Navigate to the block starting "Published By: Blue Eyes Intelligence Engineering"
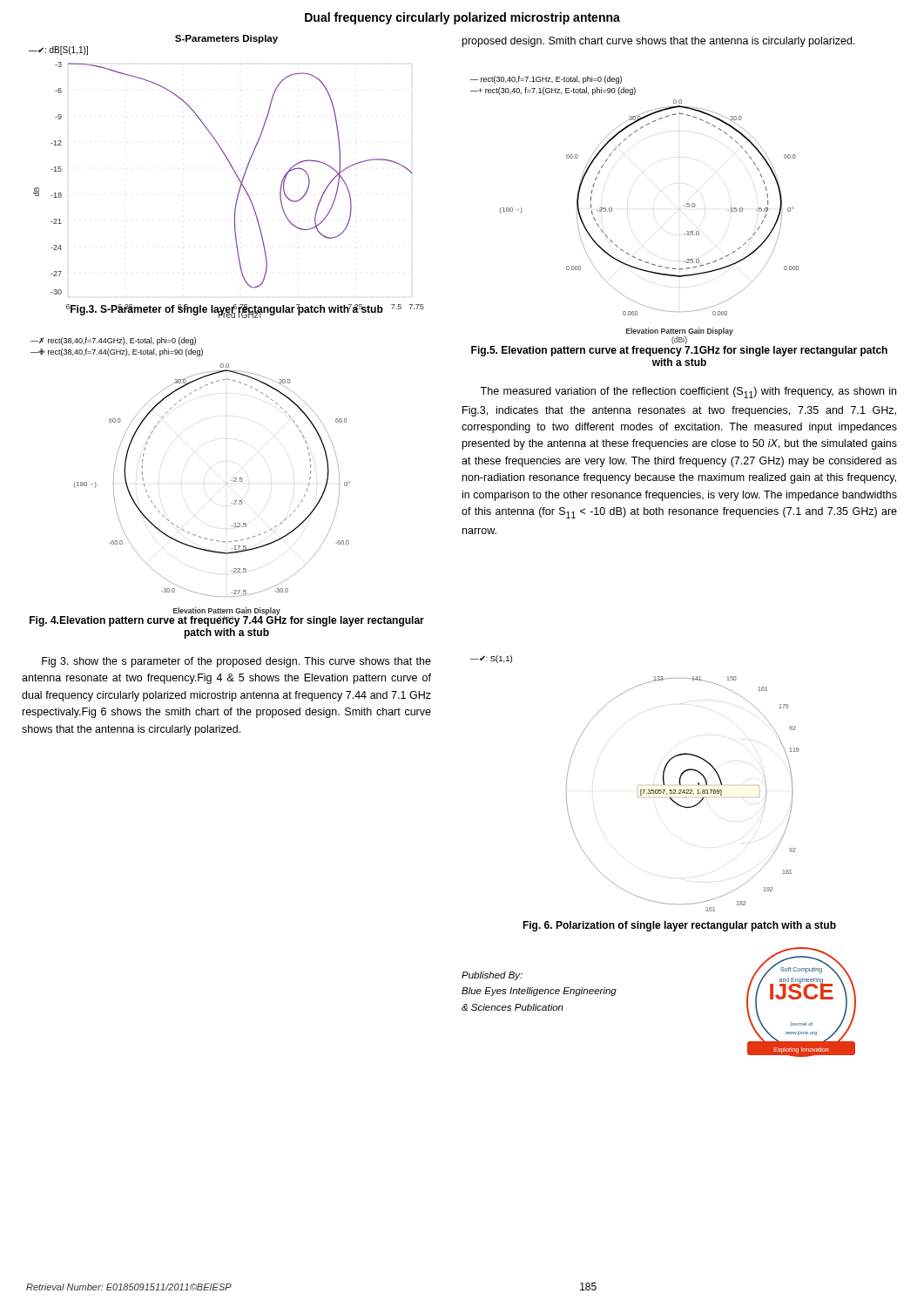This screenshot has height=1307, width=924. [x=539, y=991]
